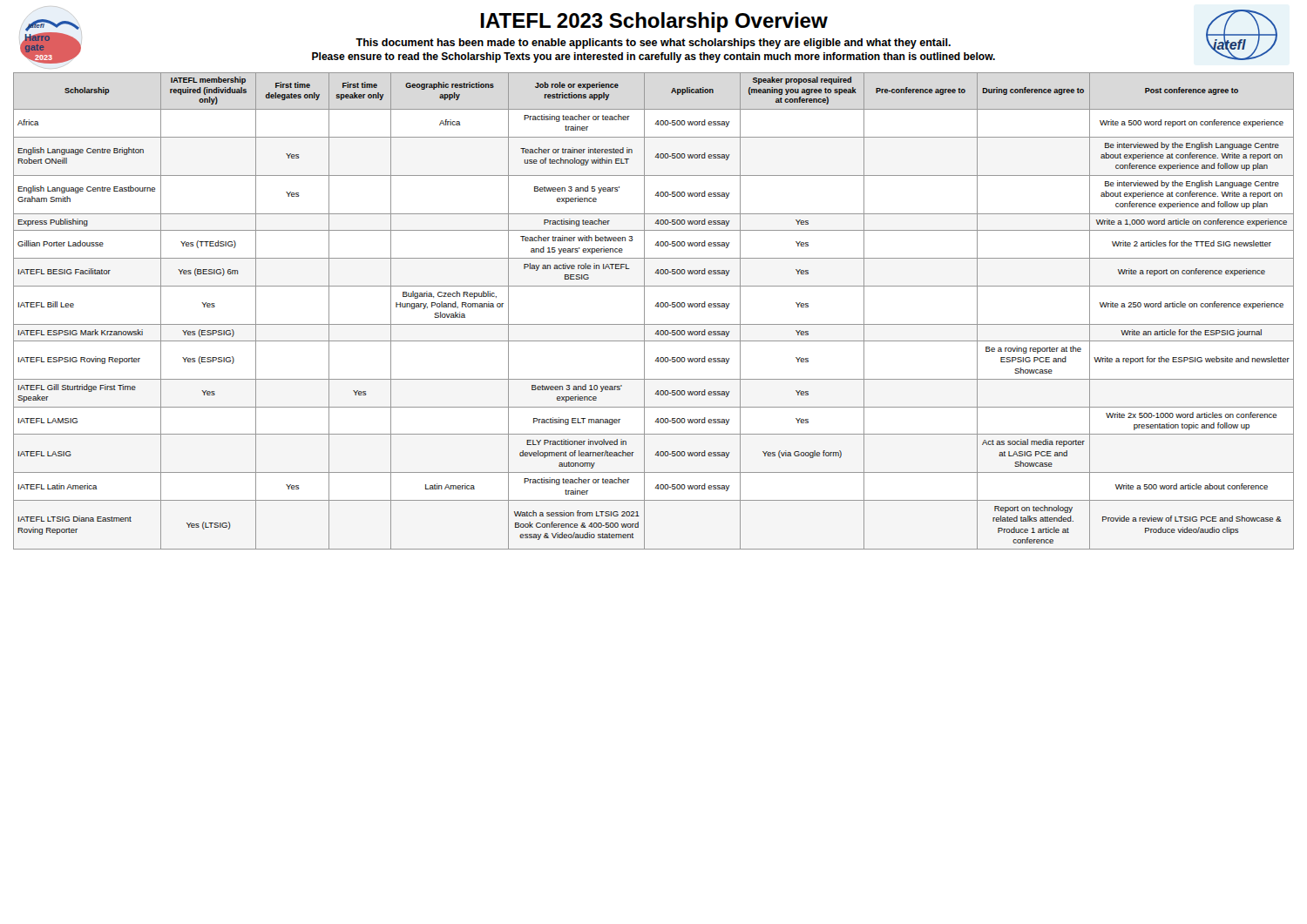Point to the text block starting "This document has been made to enable"
The image size is (1307, 924).
point(654,43)
